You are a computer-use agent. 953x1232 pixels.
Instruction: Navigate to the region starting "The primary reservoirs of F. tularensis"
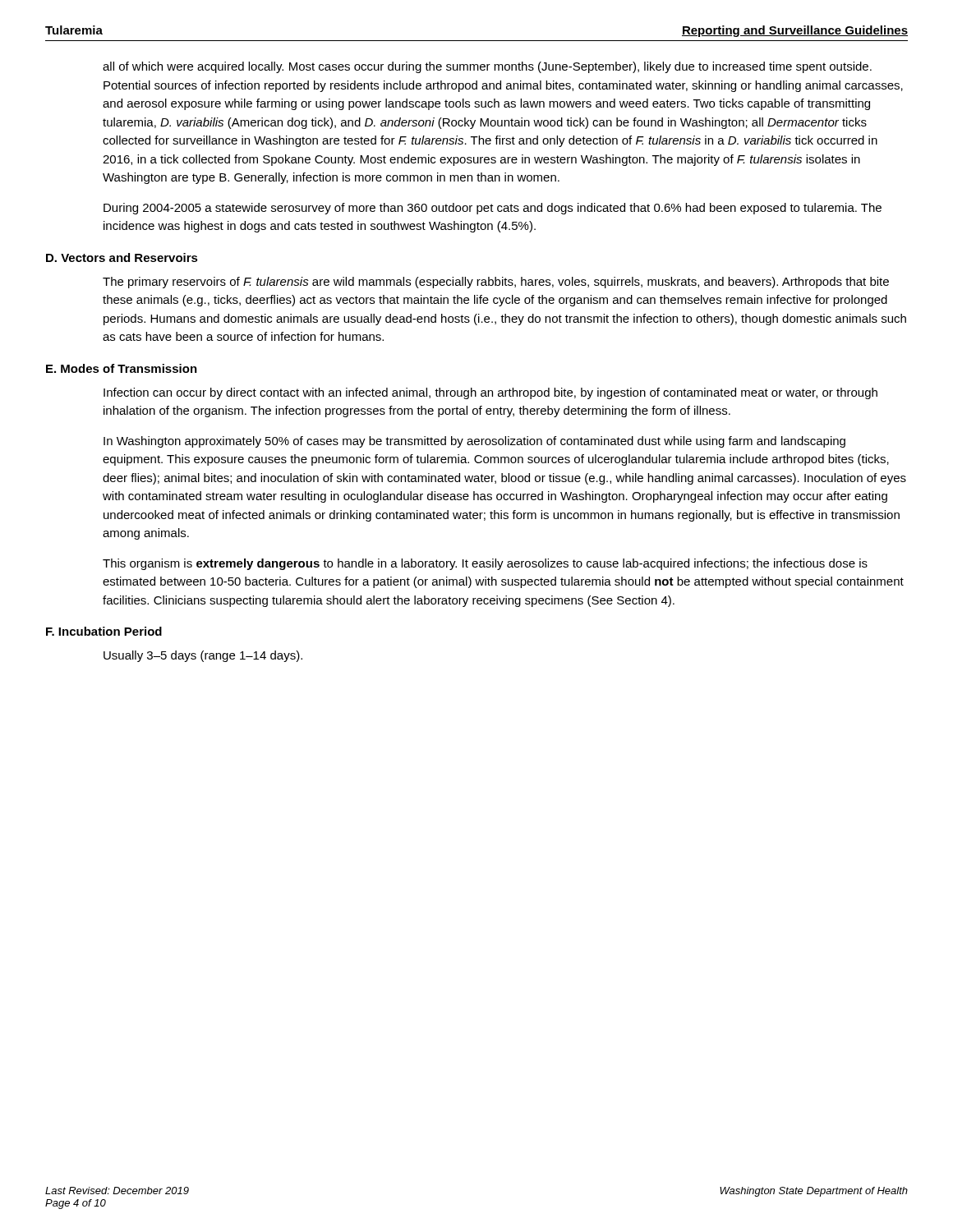[505, 309]
